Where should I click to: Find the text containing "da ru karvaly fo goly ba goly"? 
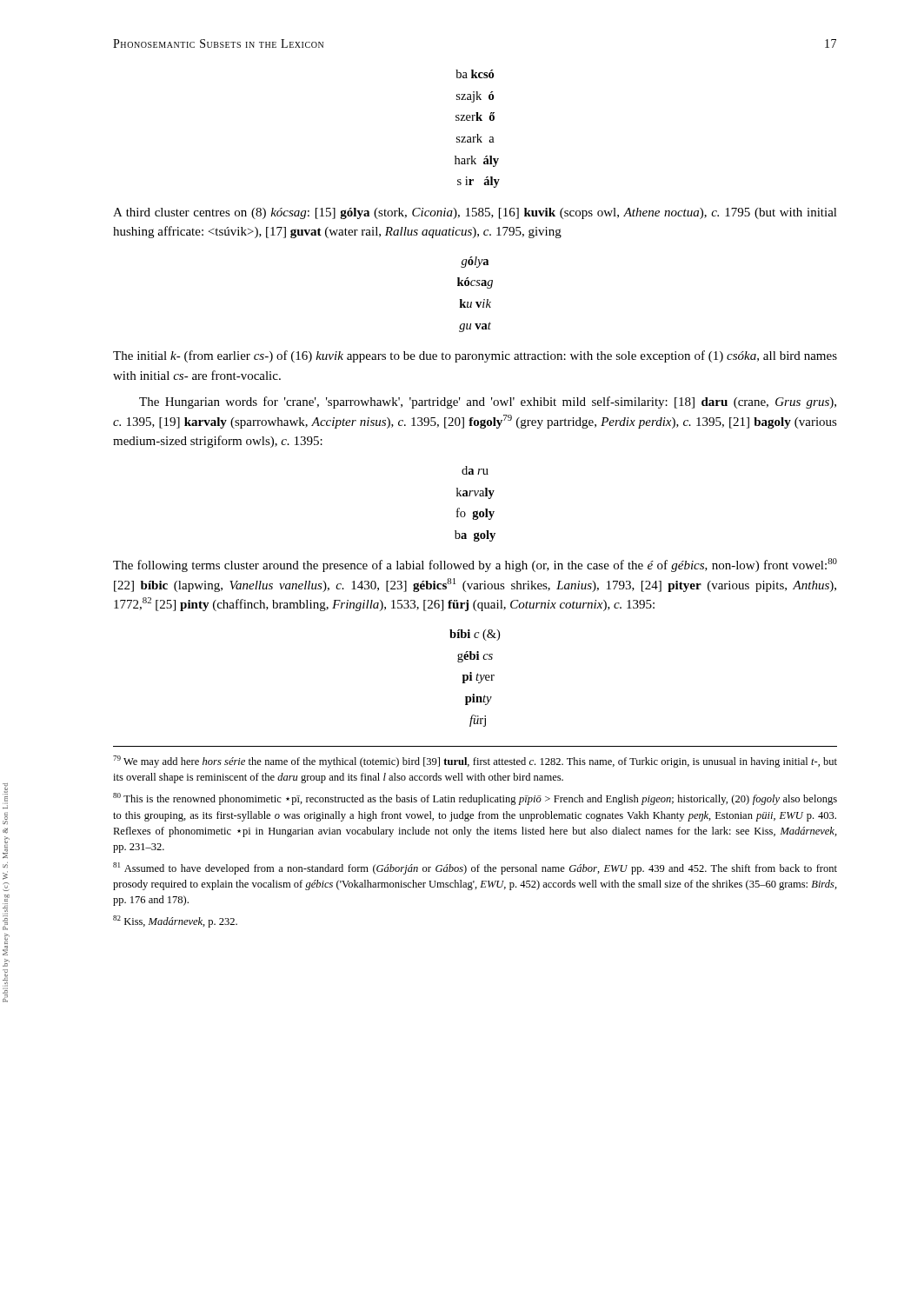[x=475, y=502]
